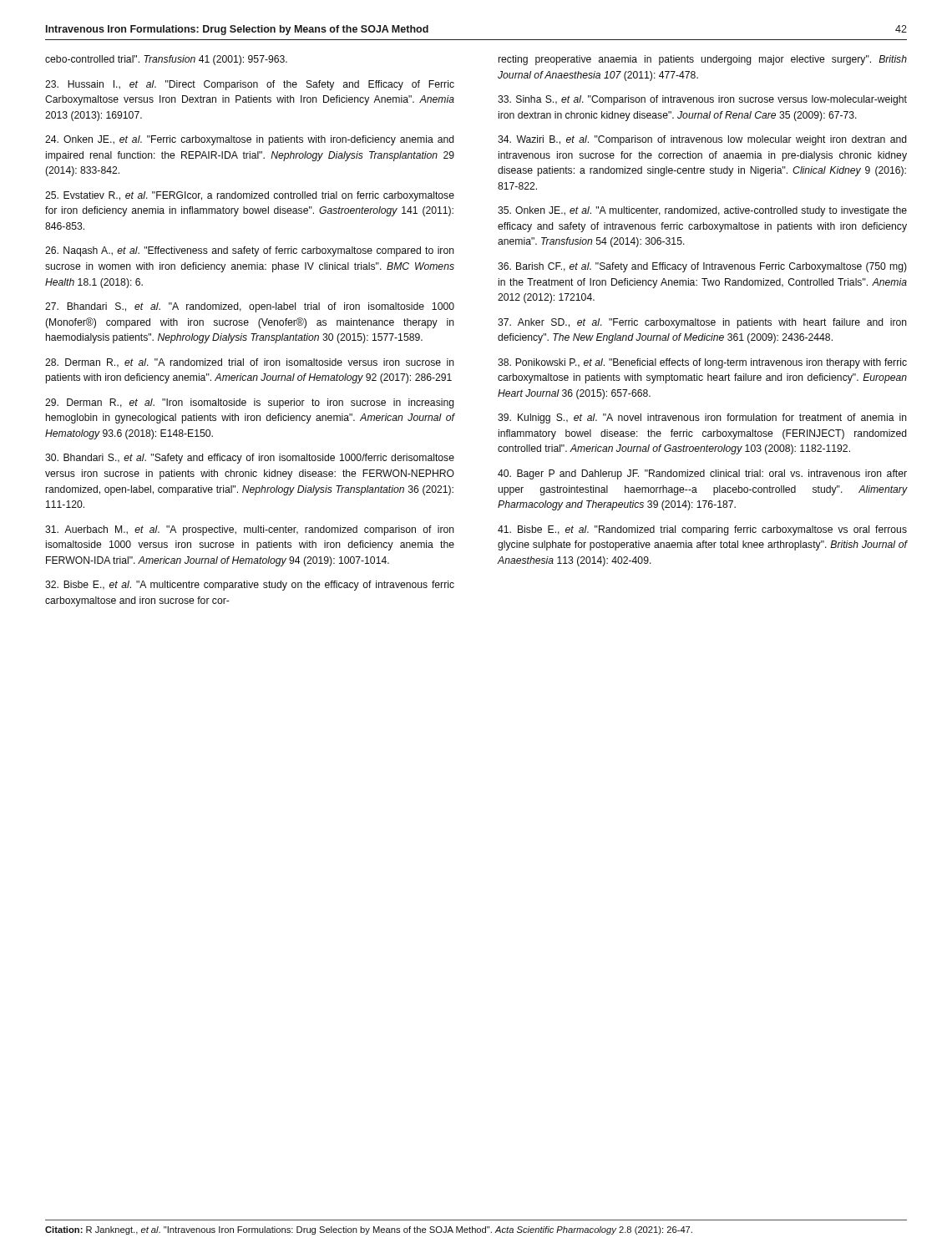Locate the passage starting "40. Bager P"
The height and width of the screenshot is (1253, 952).
702,489
